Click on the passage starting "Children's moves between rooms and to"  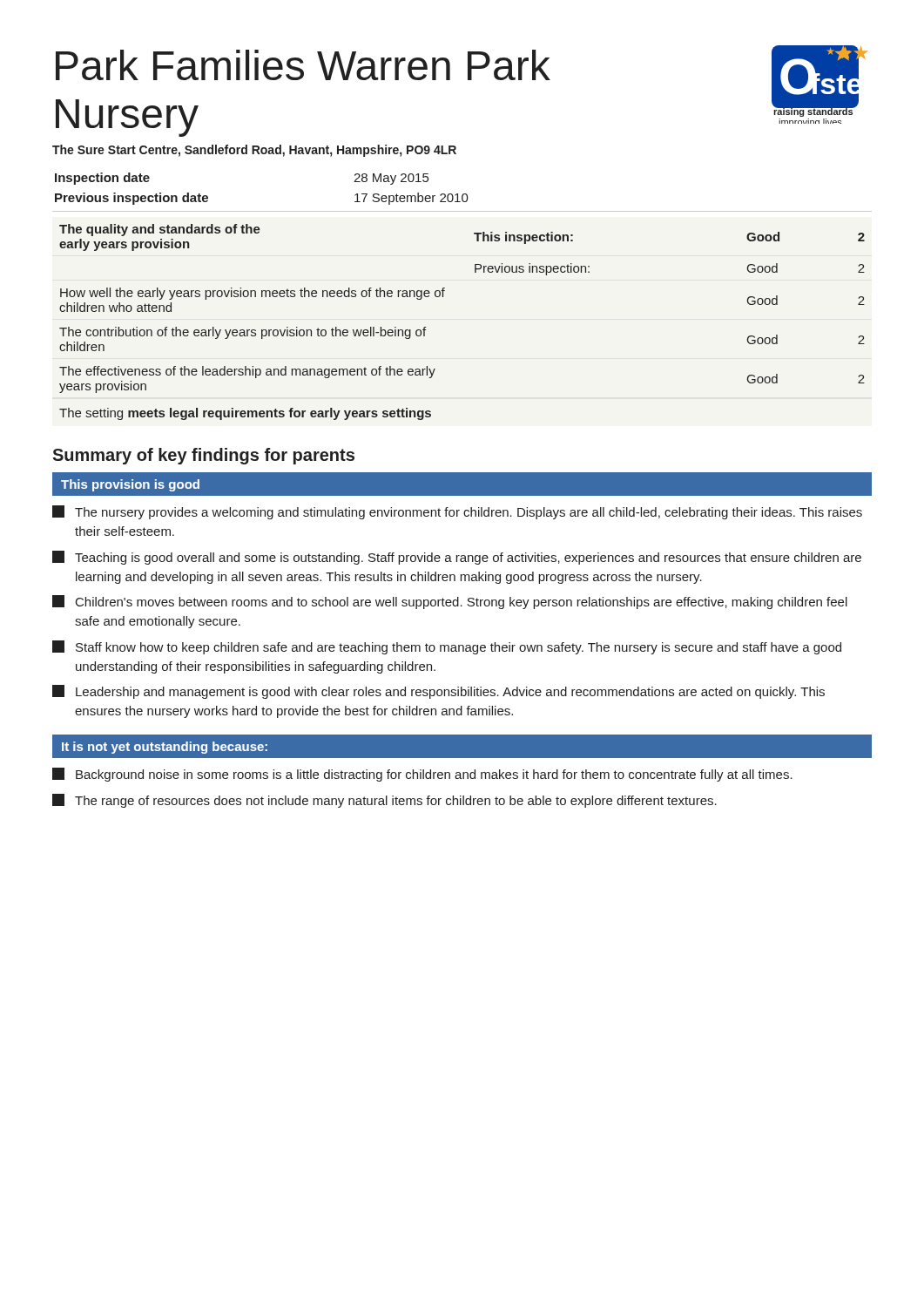[462, 612]
